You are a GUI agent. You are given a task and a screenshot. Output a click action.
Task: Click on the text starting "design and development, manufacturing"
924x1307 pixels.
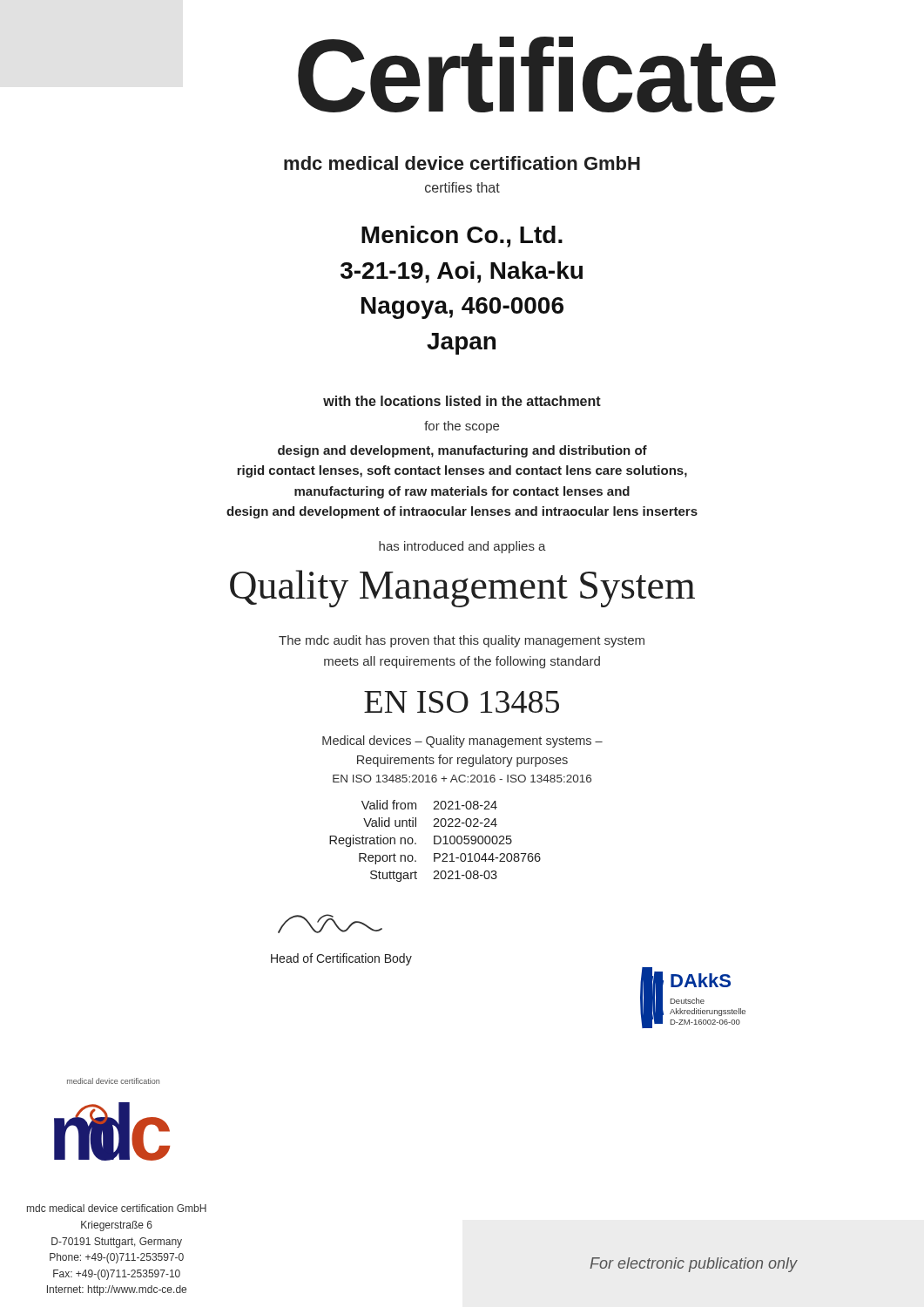[x=462, y=480]
